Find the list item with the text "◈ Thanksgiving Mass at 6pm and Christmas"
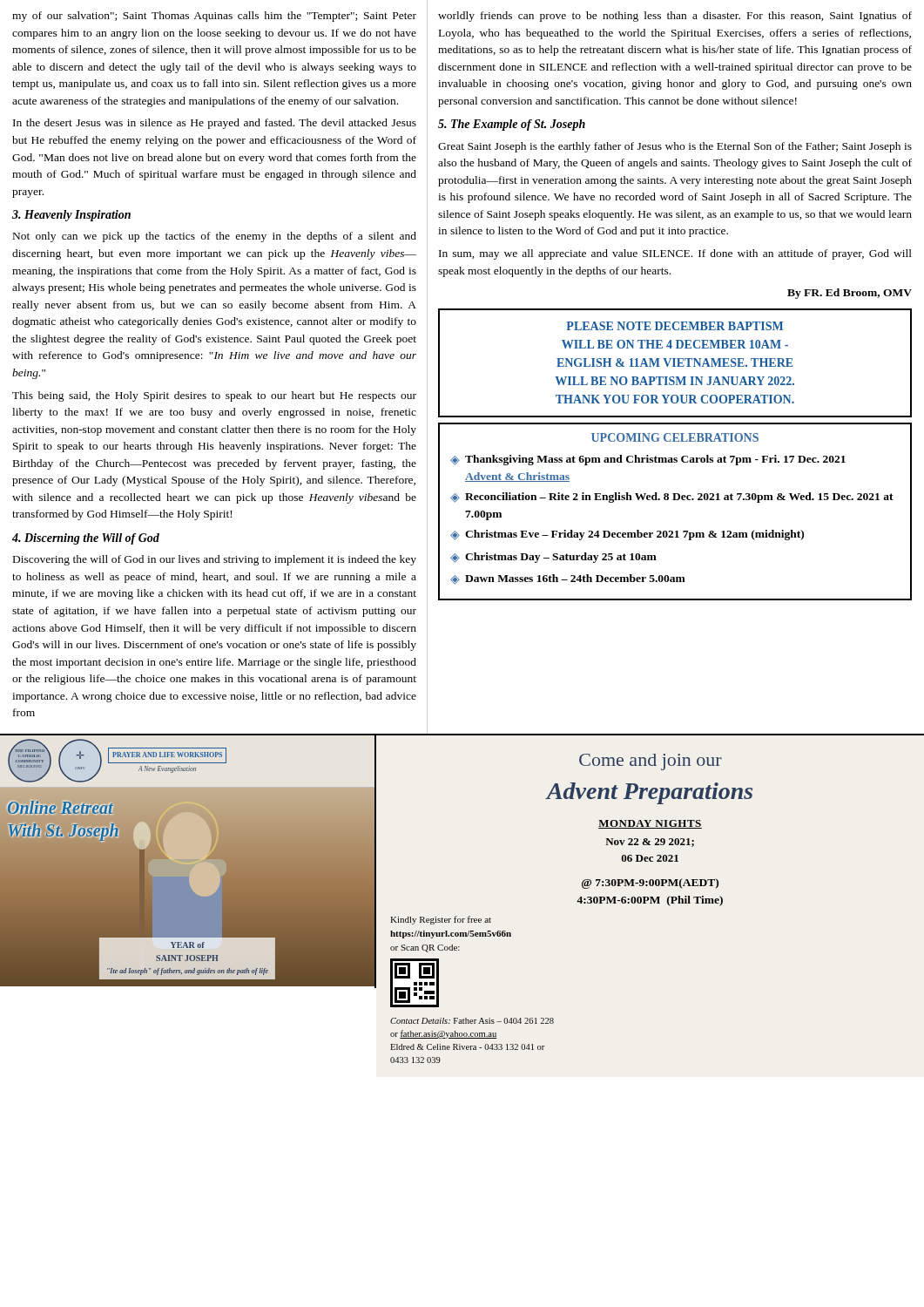The height and width of the screenshot is (1307, 924). coord(648,468)
